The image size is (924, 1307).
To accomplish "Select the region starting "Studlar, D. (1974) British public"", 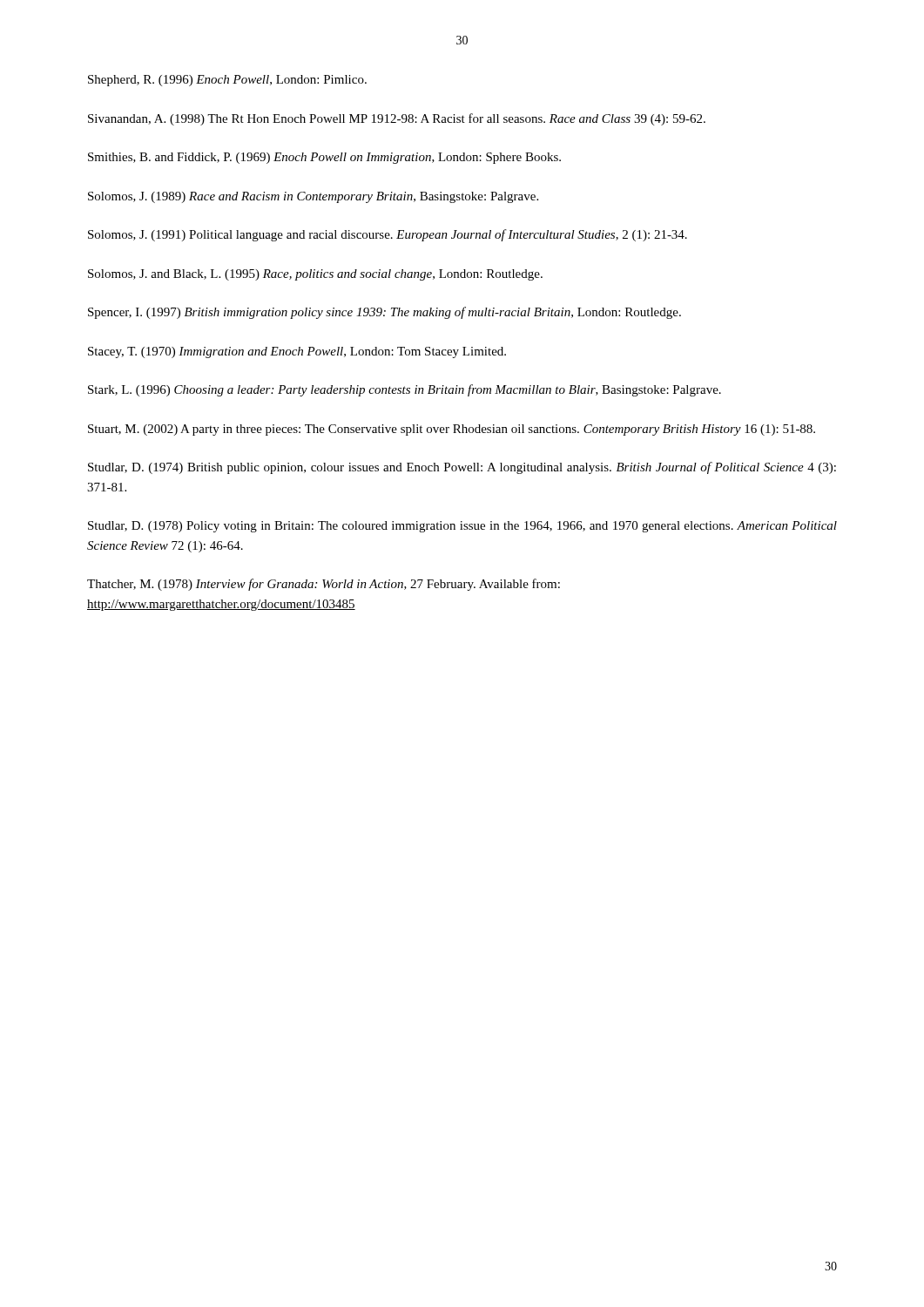I will pyautogui.click(x=462, y=477).
